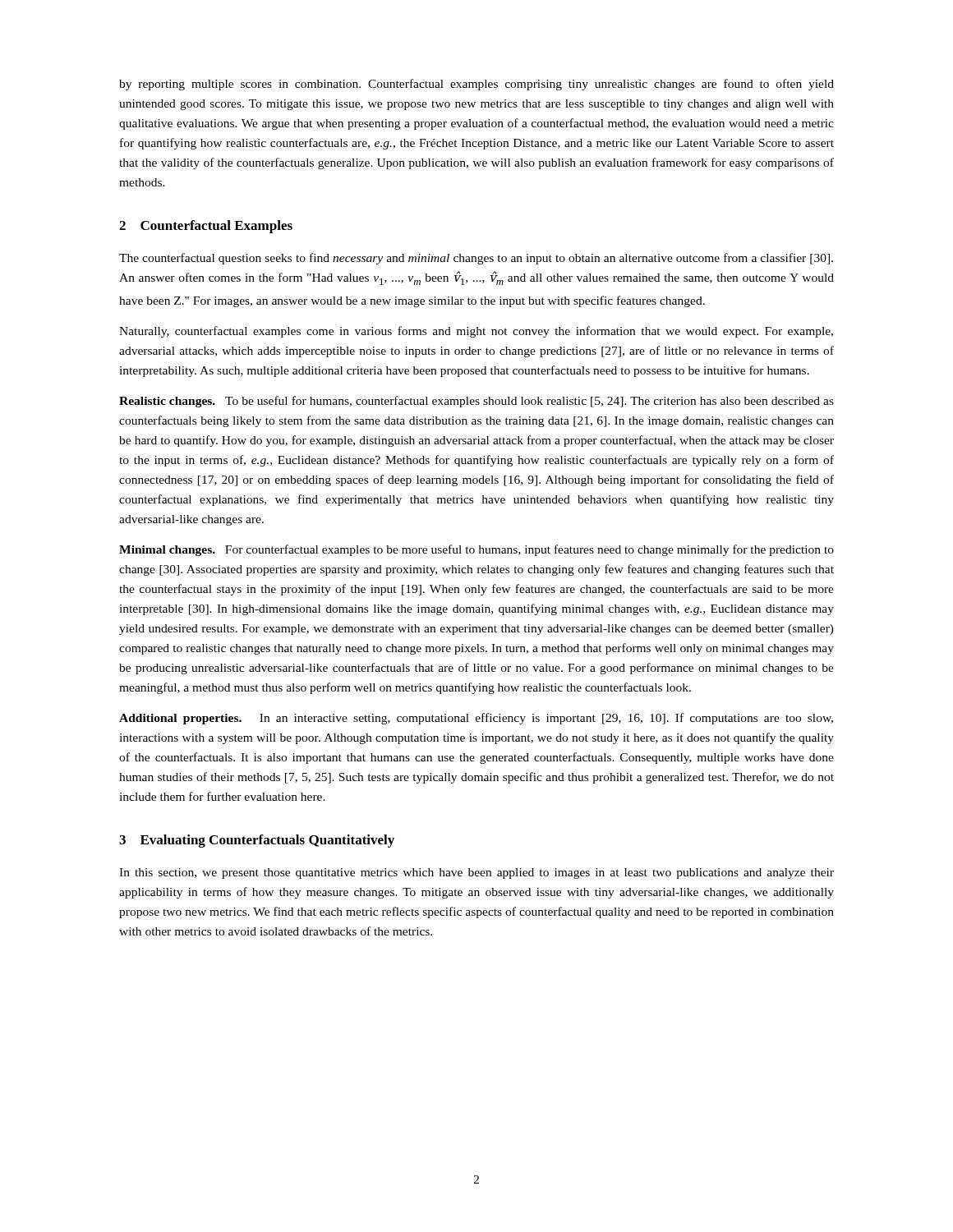Viewport: 953px width, 1232px height.
Task: Point to the text block starting "Minimal changes. For counterfactual"
Action: point(476,618)
